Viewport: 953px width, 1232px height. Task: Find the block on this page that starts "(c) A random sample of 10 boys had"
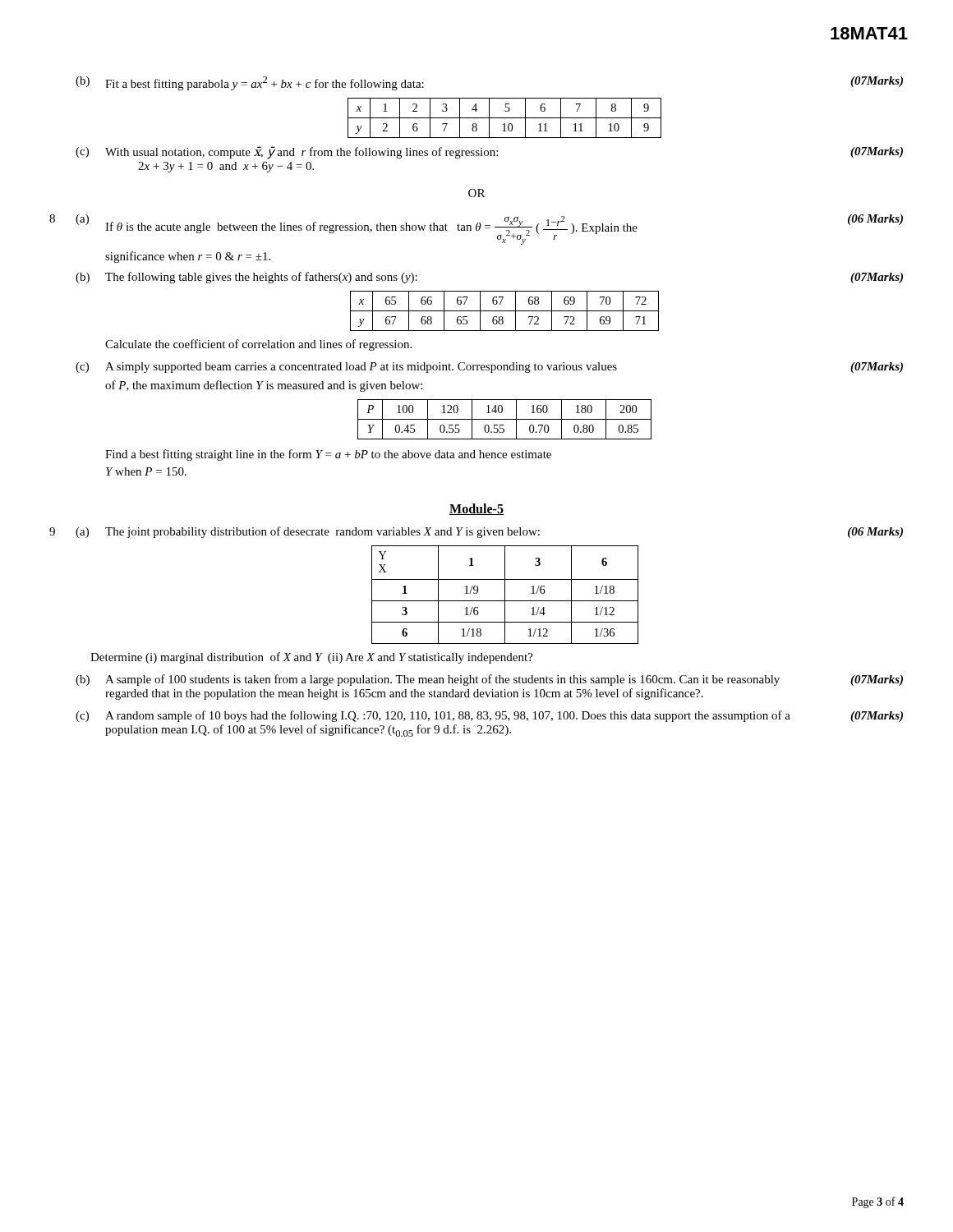[476, 724]
